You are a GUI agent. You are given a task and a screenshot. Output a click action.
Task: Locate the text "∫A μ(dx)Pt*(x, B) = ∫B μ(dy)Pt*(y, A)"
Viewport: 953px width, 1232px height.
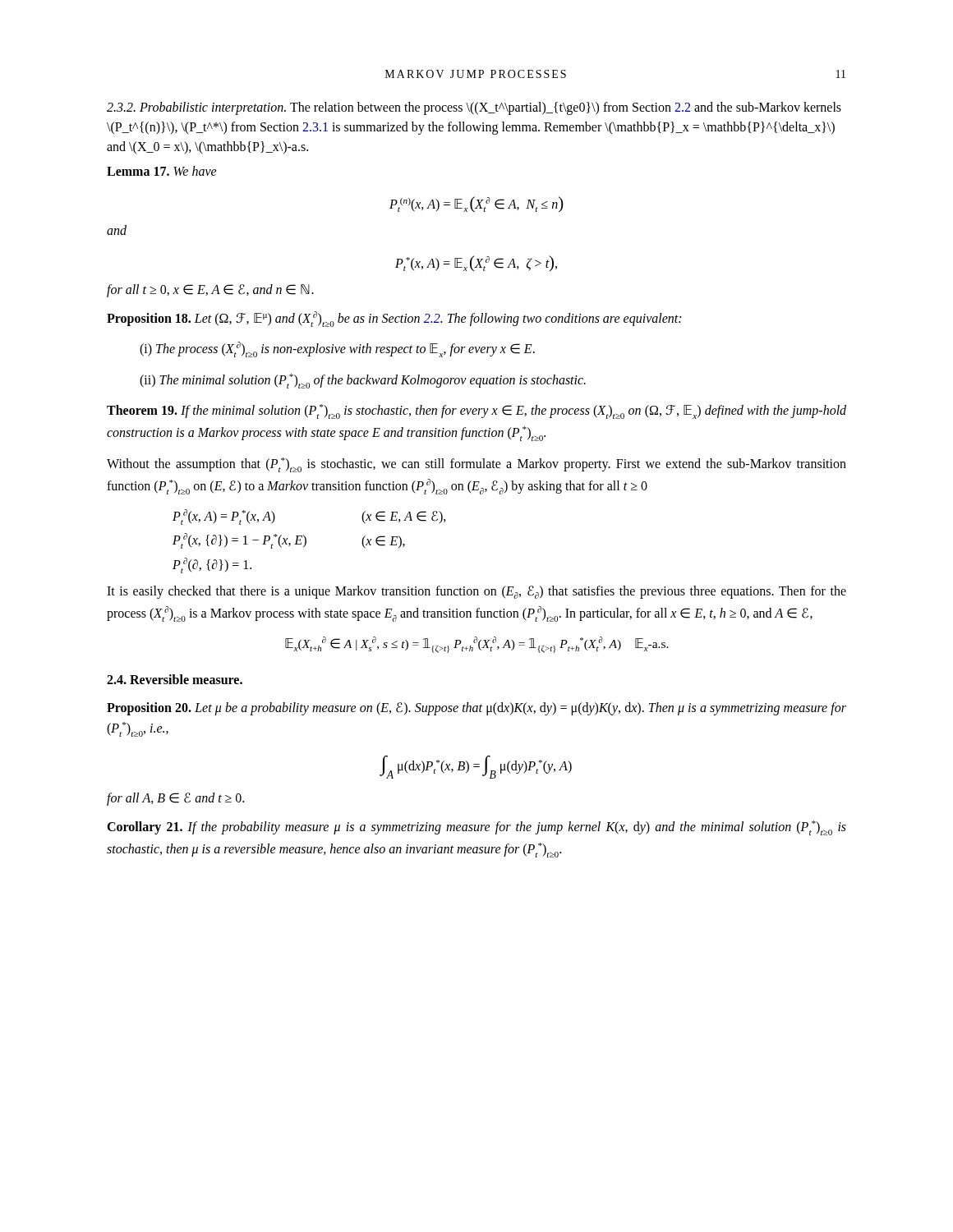click(x=476, y=766)
